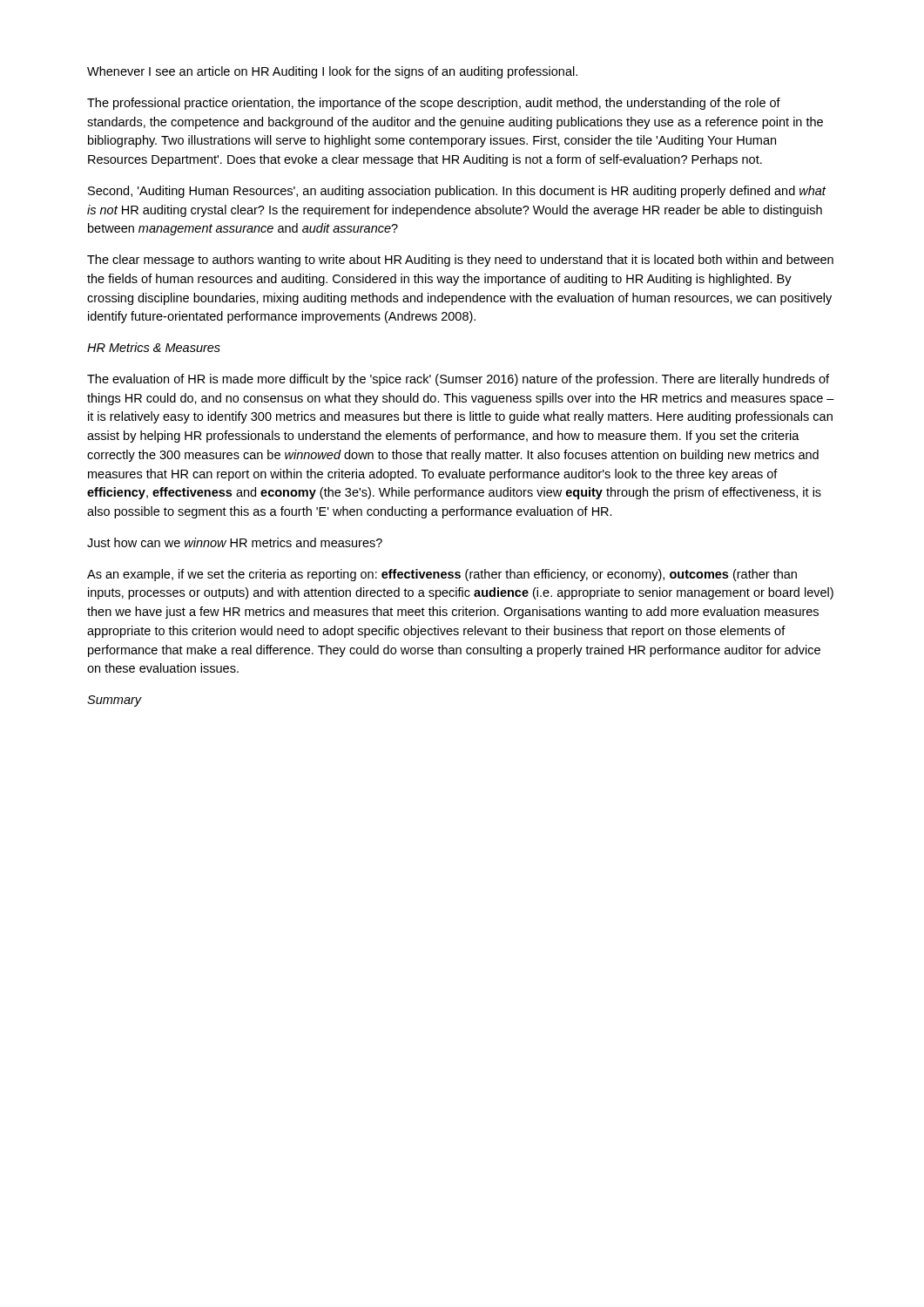Locate the text starting "Whenever I see an article on HR Auditing"
Viewport: 924px width, 1307px height.
point(333,71)
